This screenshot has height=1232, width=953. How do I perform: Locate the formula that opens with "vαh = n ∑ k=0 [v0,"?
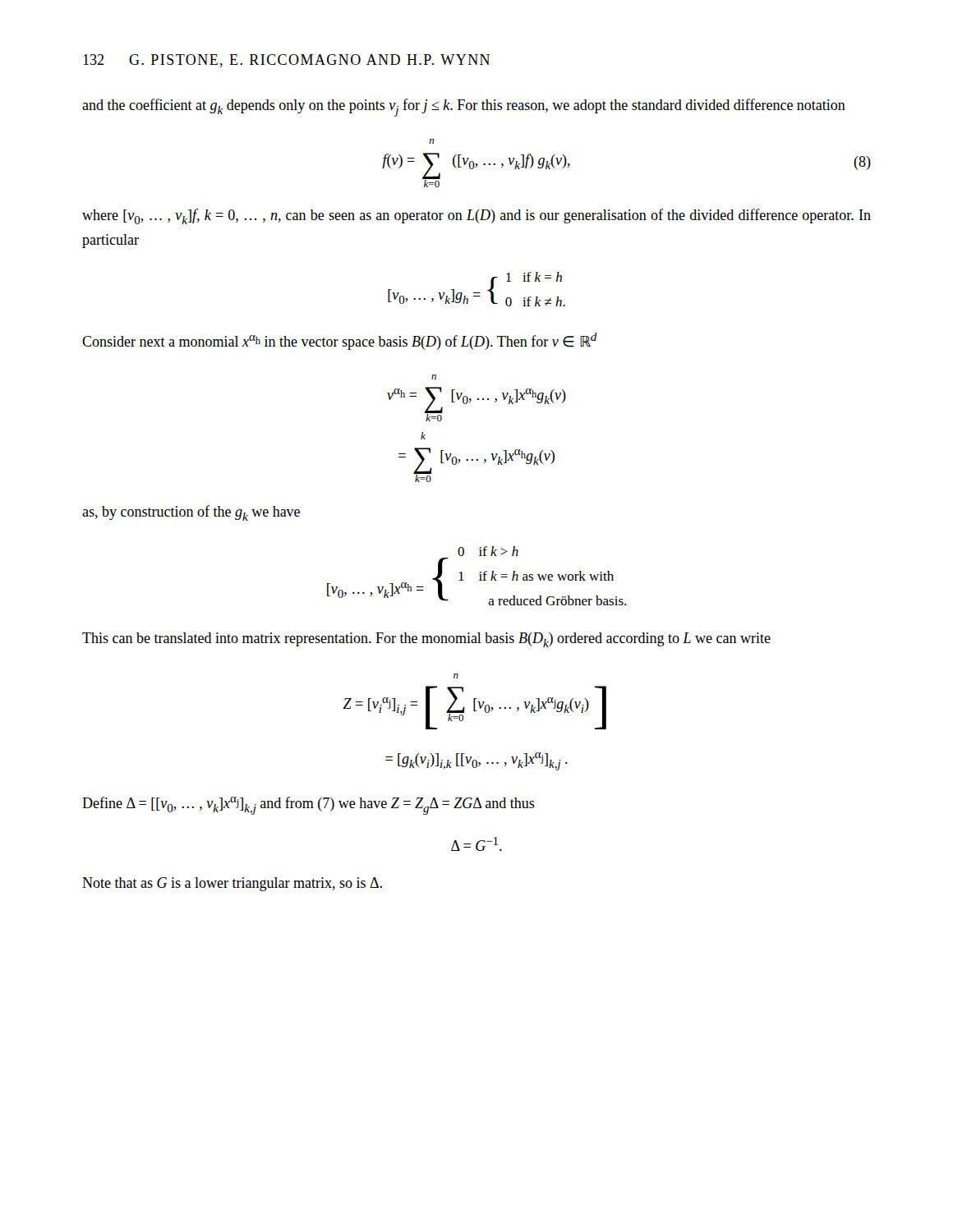pos(434,377)
